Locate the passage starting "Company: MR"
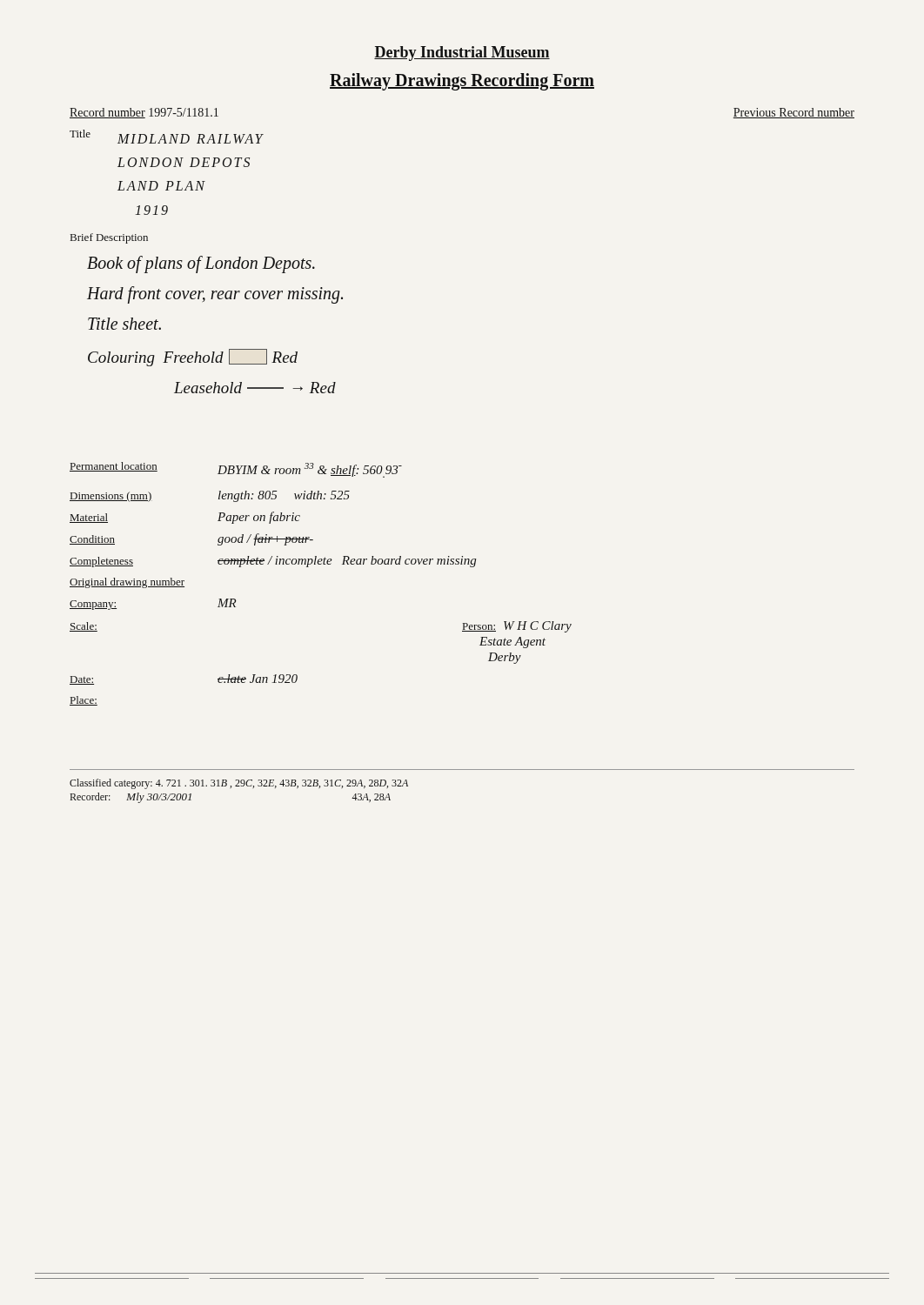This screenshot has width=924, height=1305. pyautogui.click(x=93, y=604)
